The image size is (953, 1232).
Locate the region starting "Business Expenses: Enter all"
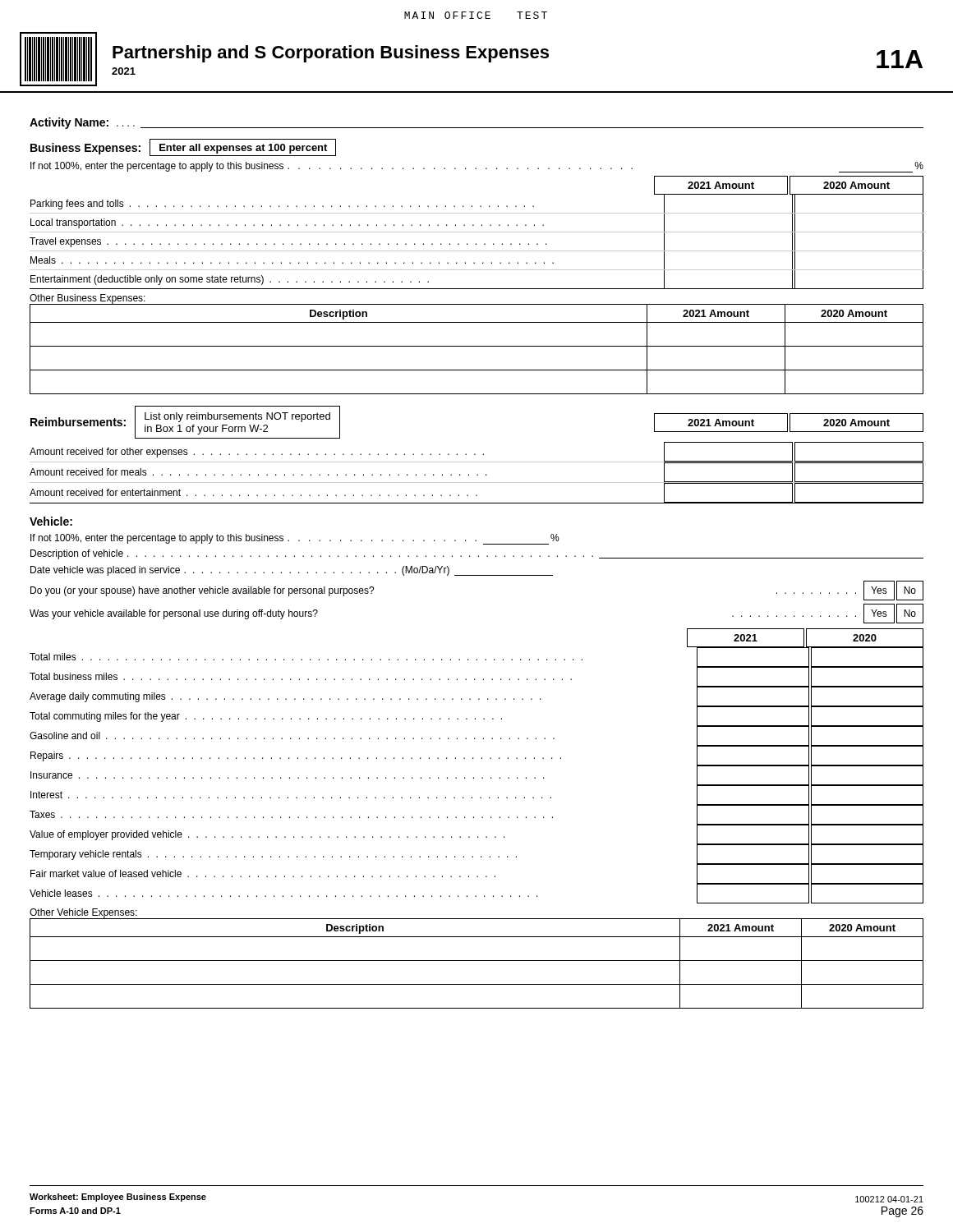[x=183, y=147]
